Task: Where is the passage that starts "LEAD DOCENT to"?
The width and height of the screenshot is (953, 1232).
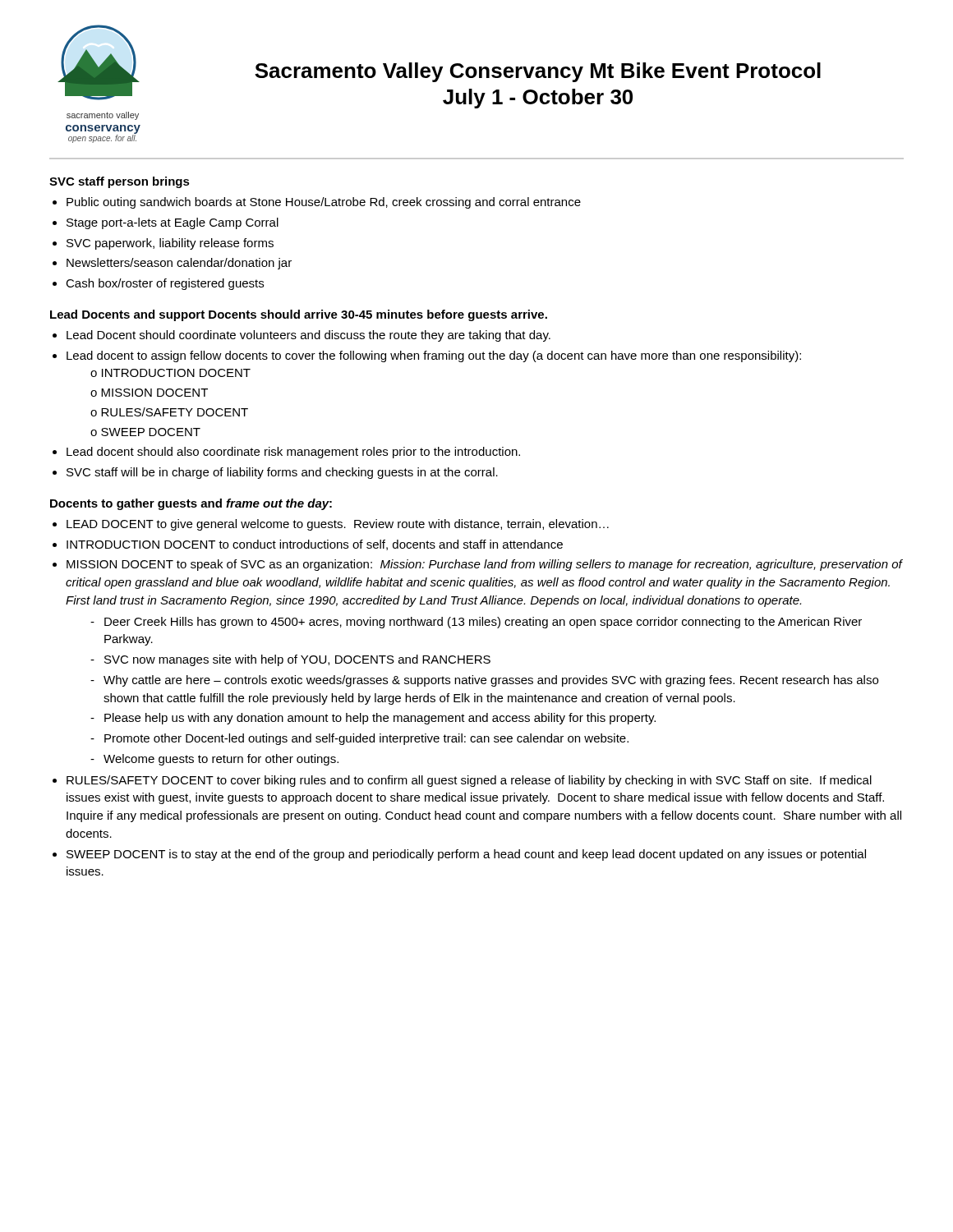Action: (x=338, y=523)
